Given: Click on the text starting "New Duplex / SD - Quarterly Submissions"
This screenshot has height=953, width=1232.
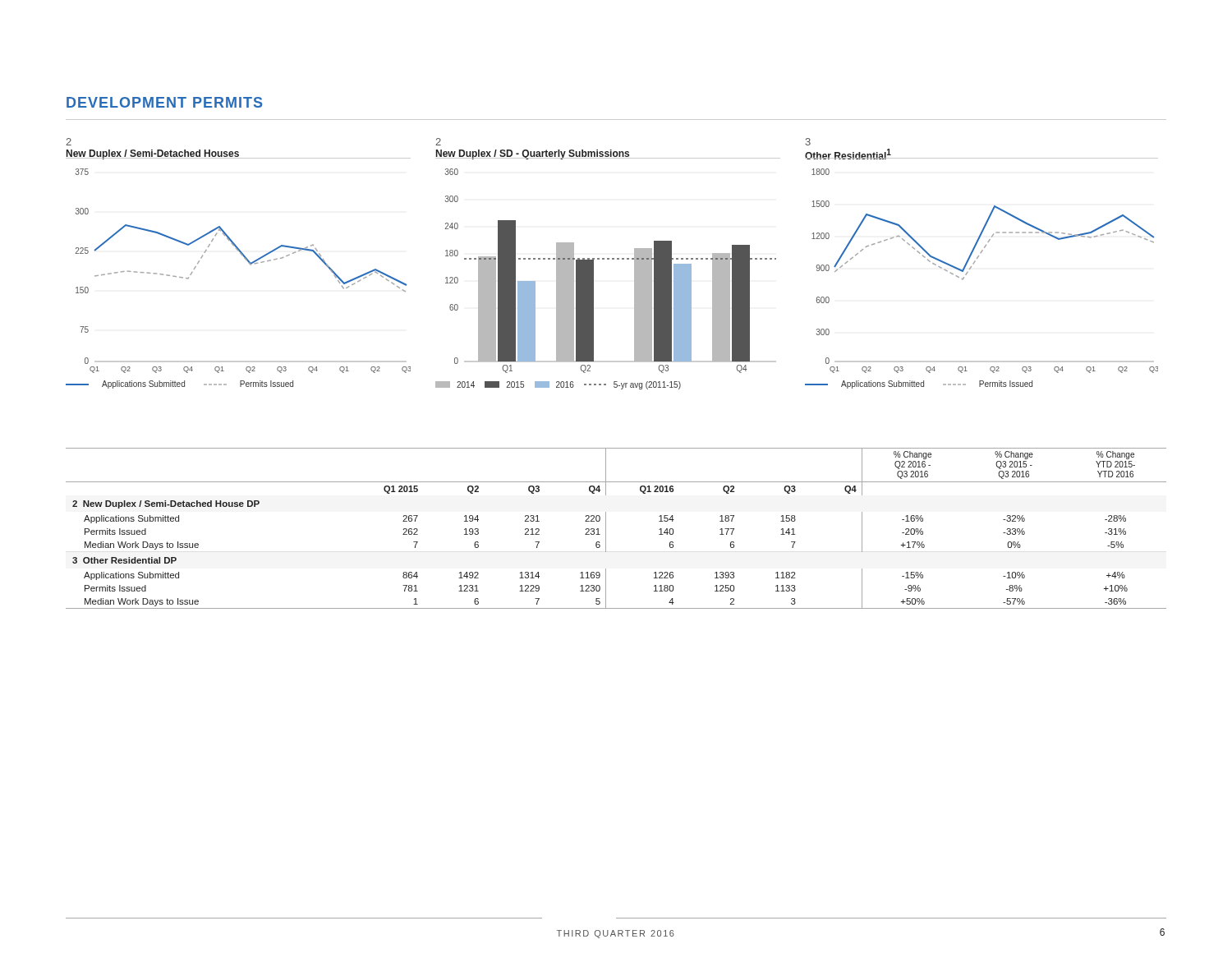Looking at the screenshot, I should click(533, 154).
